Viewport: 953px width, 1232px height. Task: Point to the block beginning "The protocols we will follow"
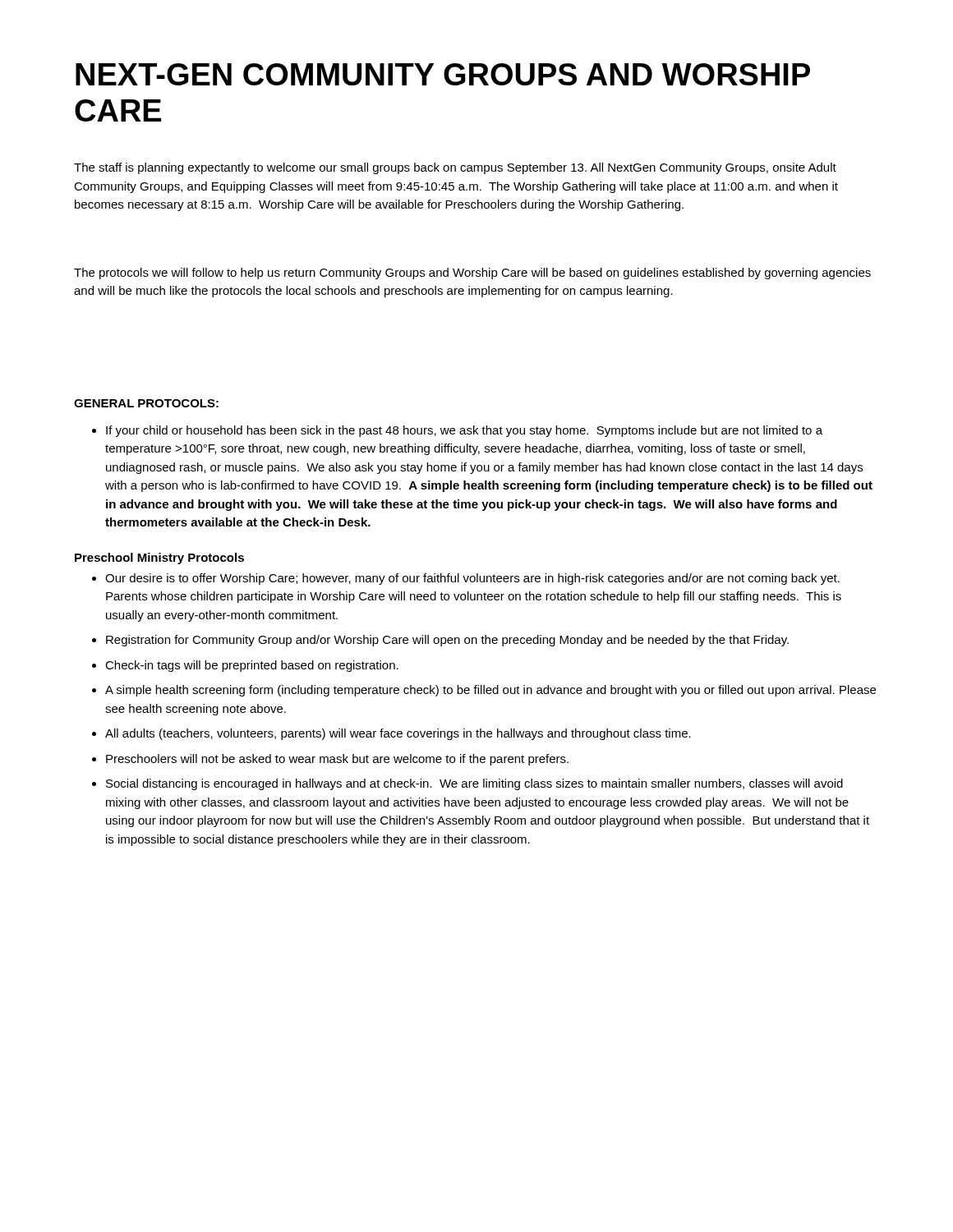pos(472,281)
